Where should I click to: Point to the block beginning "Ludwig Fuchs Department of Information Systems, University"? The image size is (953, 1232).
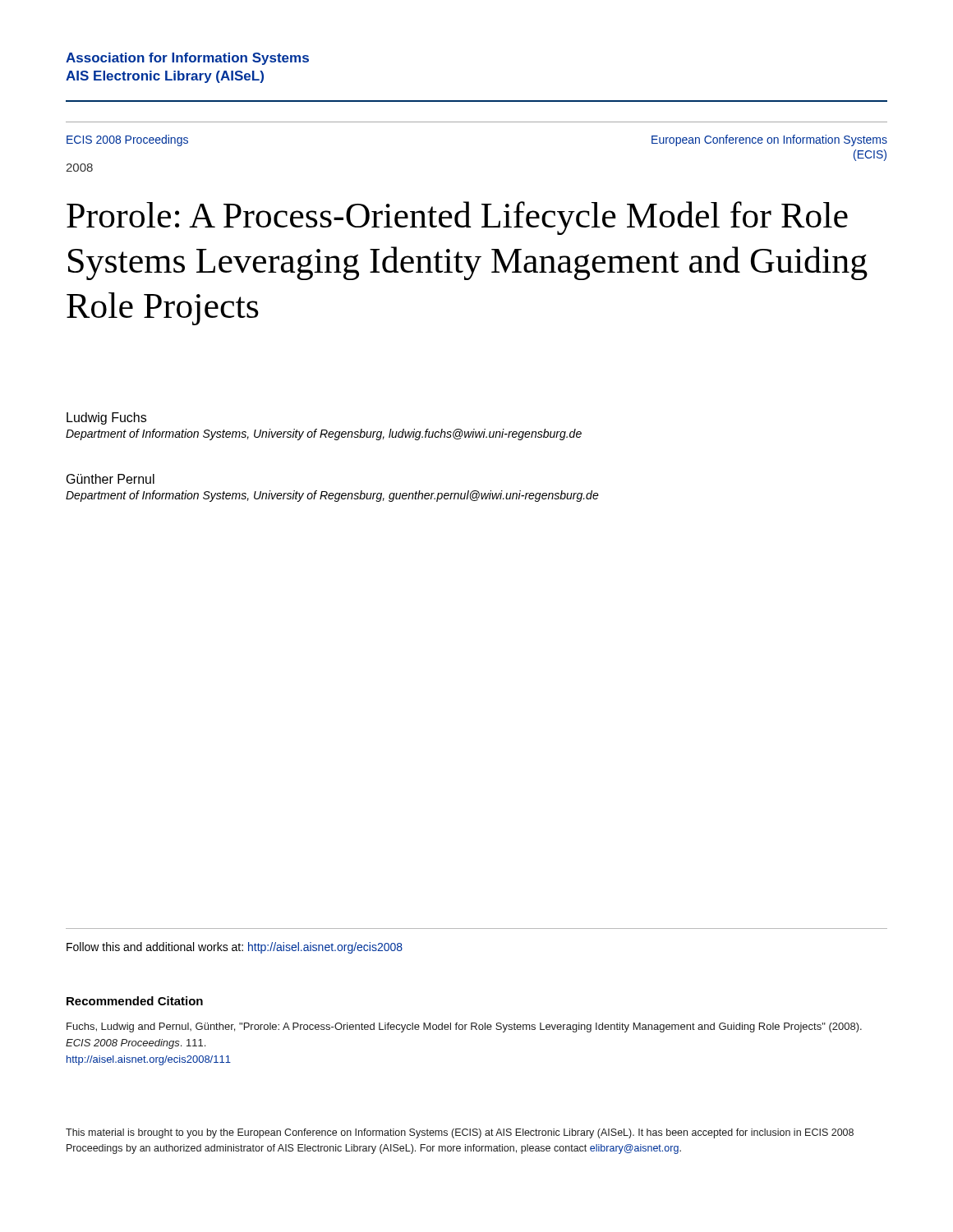[x=324, y=425]
